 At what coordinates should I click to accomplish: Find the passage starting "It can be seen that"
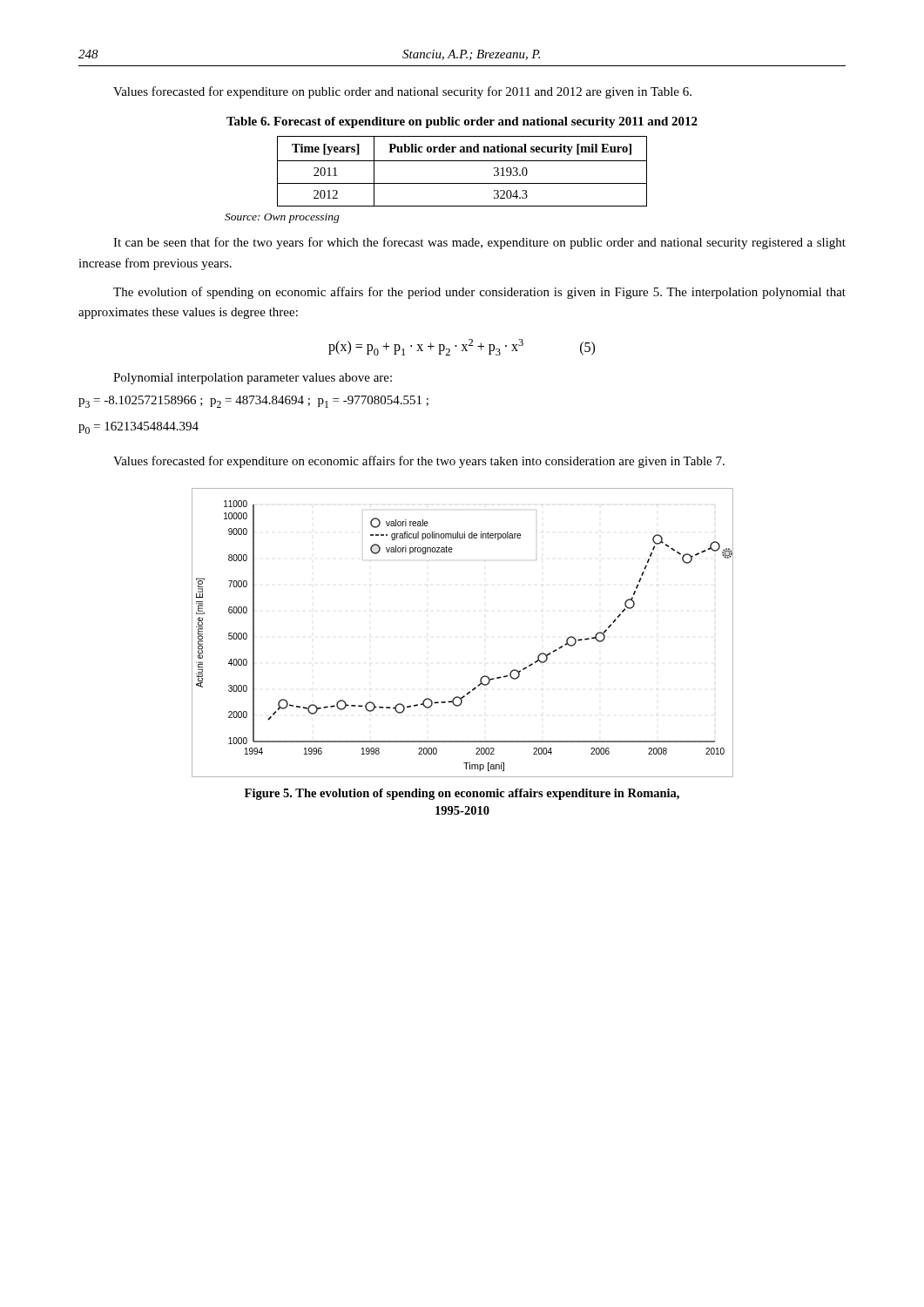pos(462,253)
